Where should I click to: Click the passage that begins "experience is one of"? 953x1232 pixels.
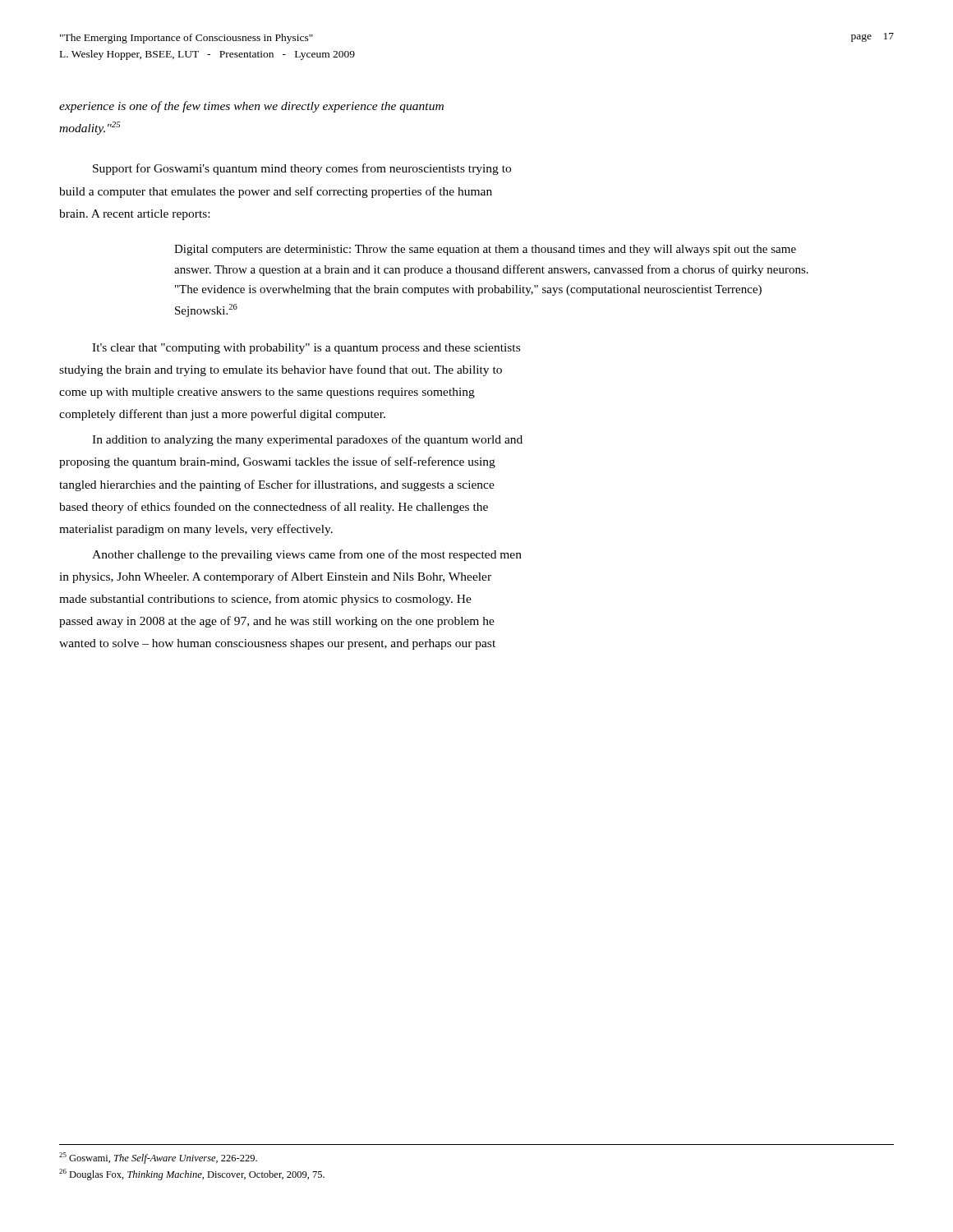[x=252, y=106]
